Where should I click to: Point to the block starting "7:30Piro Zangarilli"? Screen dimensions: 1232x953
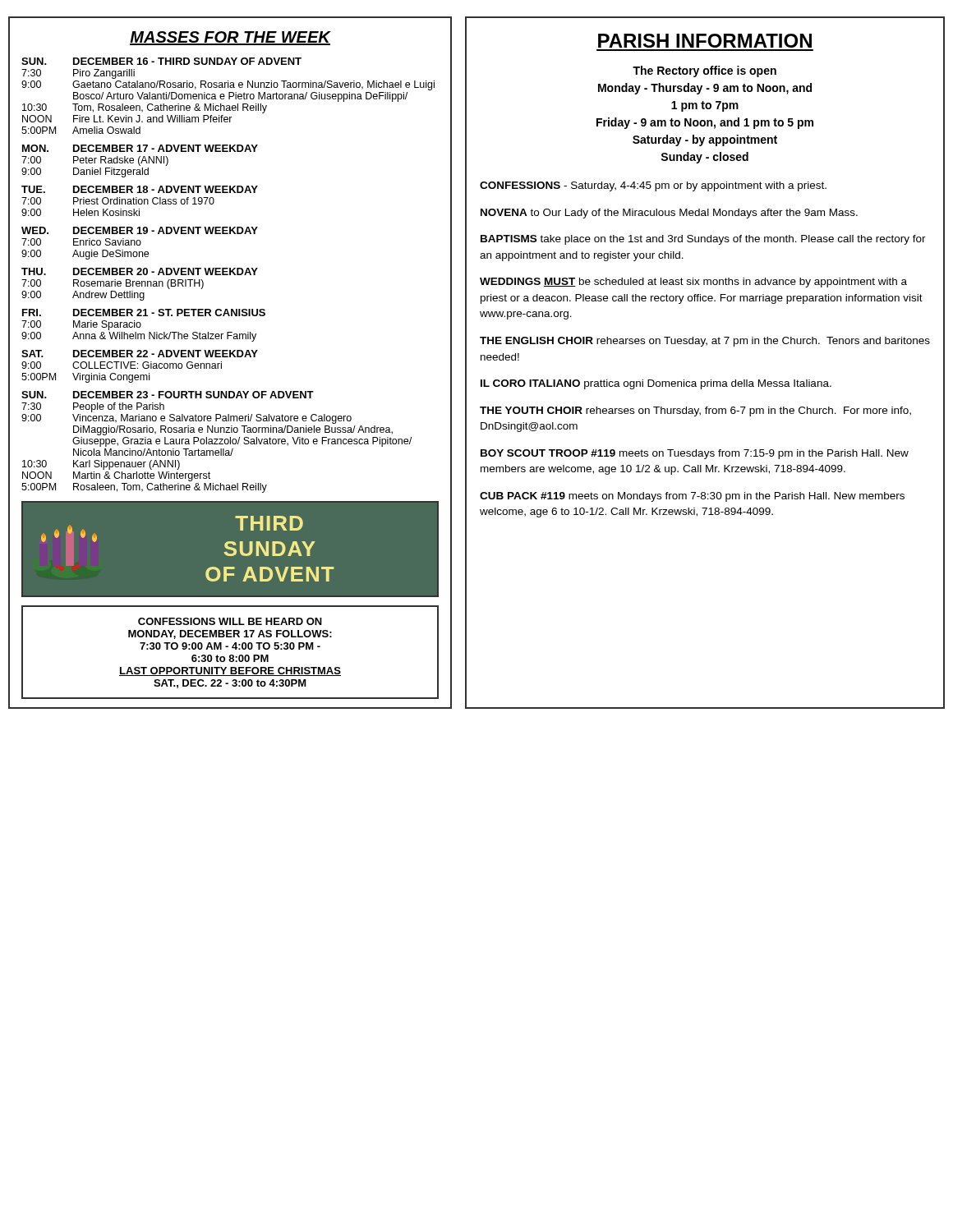coord(230,73)
